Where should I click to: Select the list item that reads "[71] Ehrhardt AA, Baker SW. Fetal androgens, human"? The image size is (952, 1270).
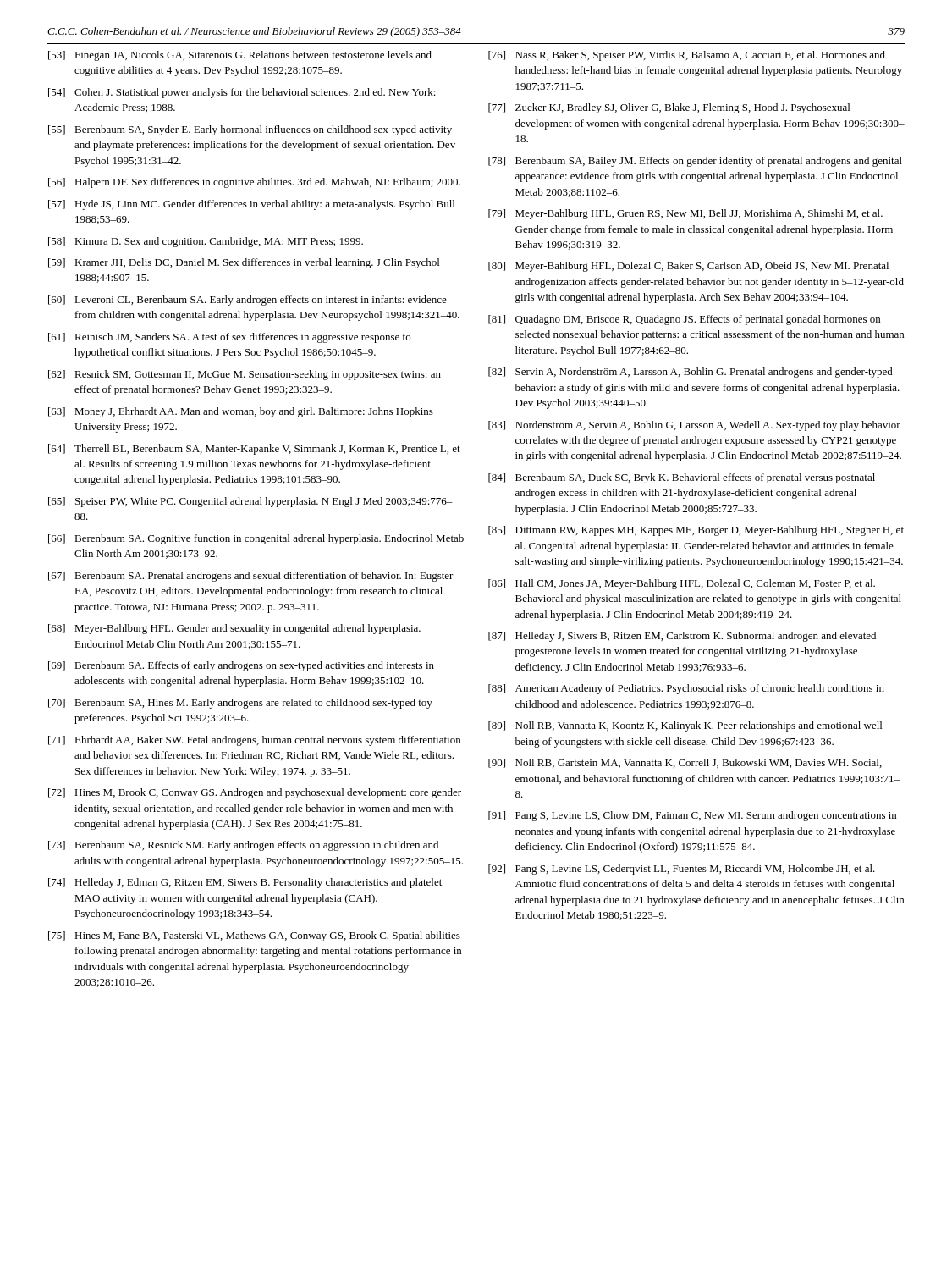256,756
